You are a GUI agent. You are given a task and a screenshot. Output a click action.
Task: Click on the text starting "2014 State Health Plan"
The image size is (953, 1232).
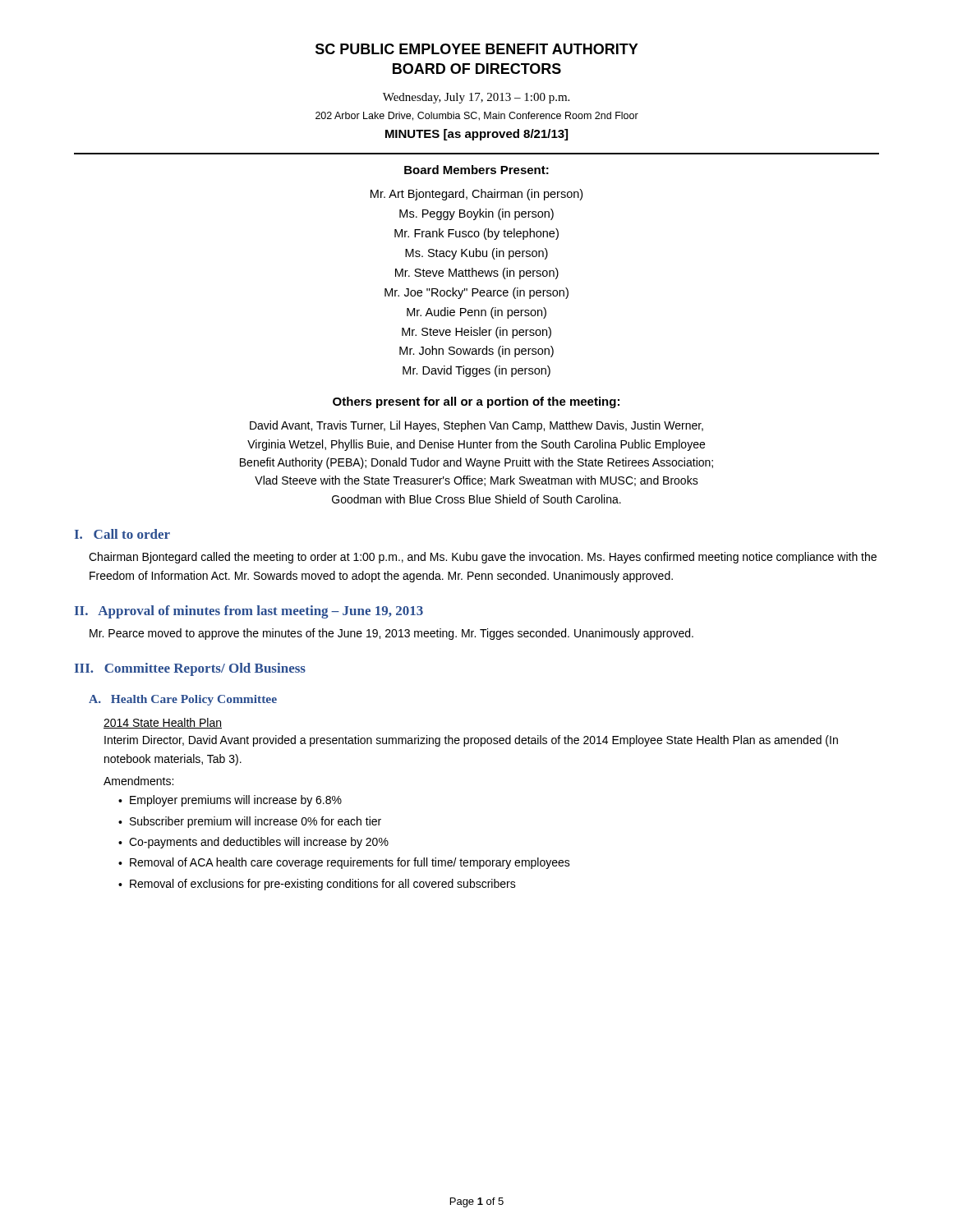point(163,723)
